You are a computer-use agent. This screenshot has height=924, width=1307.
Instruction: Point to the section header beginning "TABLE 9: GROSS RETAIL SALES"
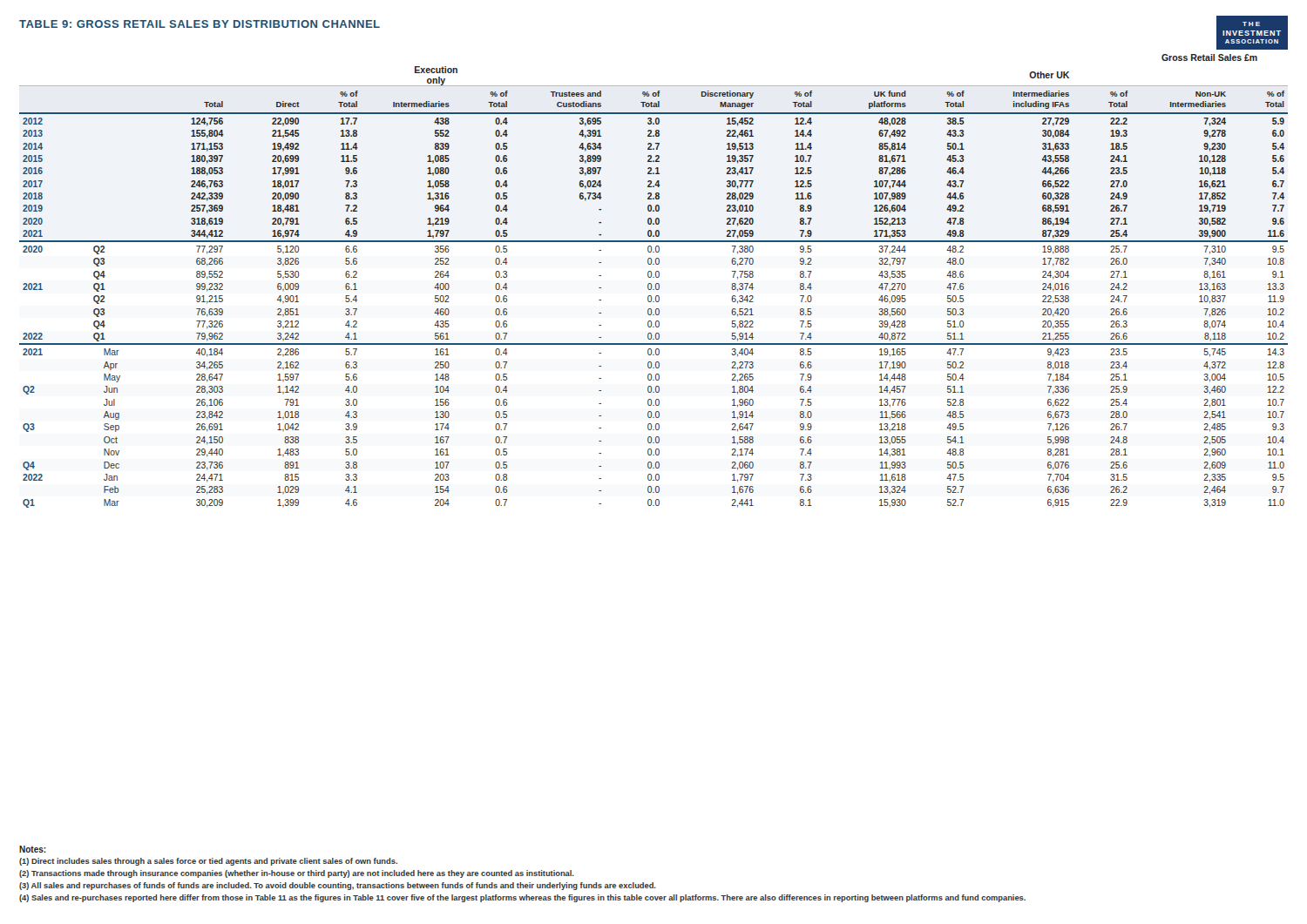click(200, 24)
